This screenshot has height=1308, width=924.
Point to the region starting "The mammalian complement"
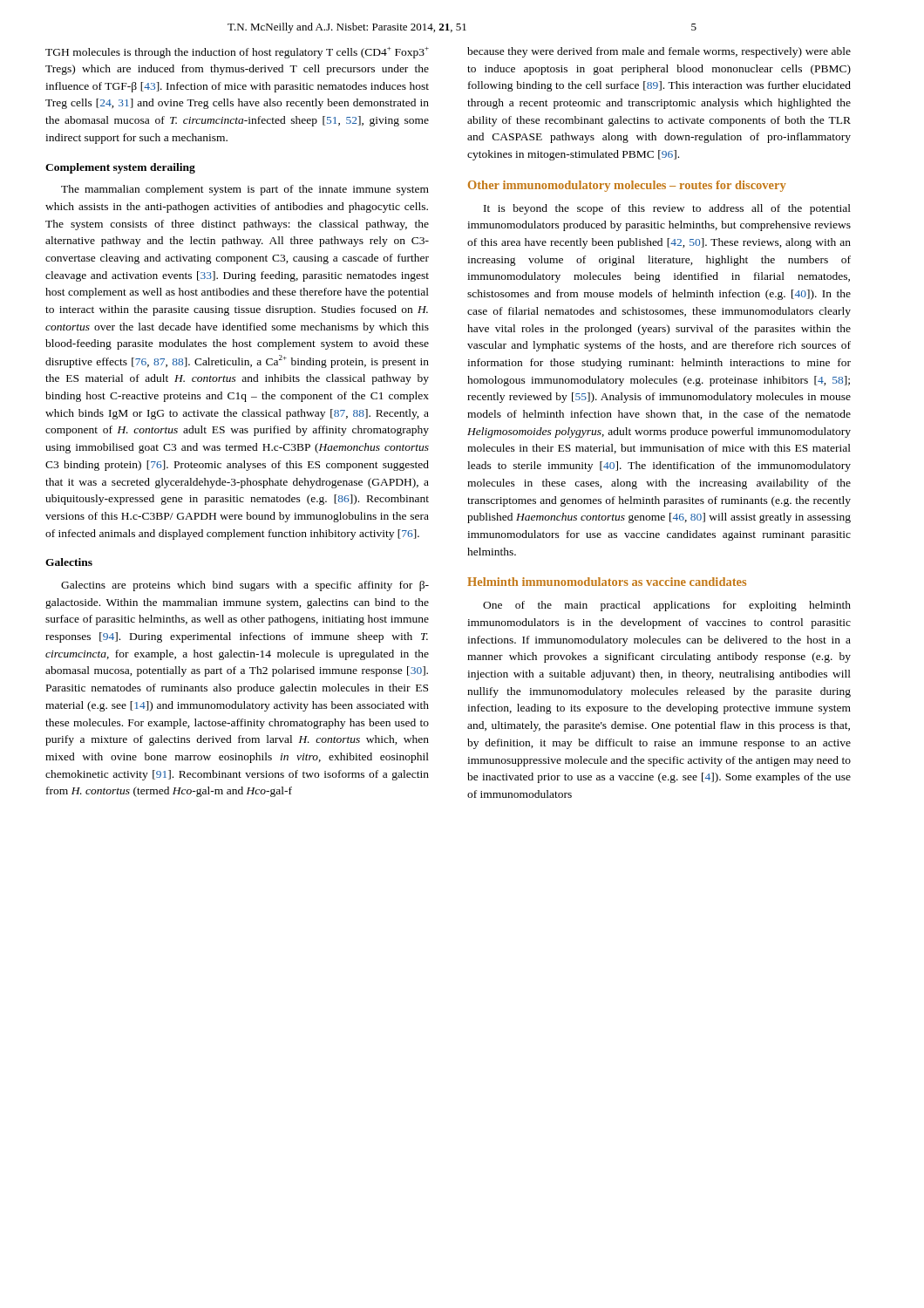(237, 361)
